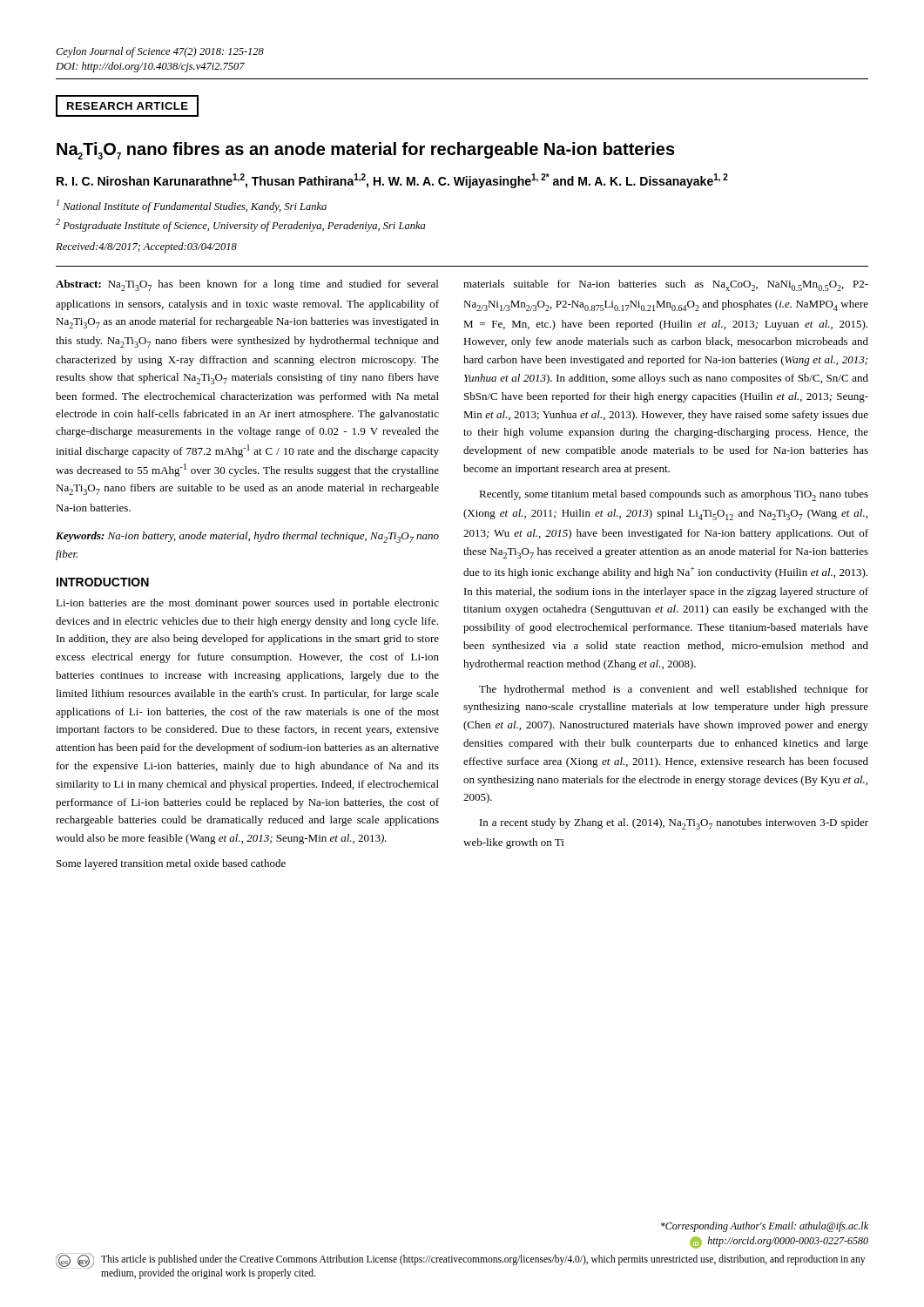Click on the section header that reads "RESEARCH ARTICLE"

[127, 106]
